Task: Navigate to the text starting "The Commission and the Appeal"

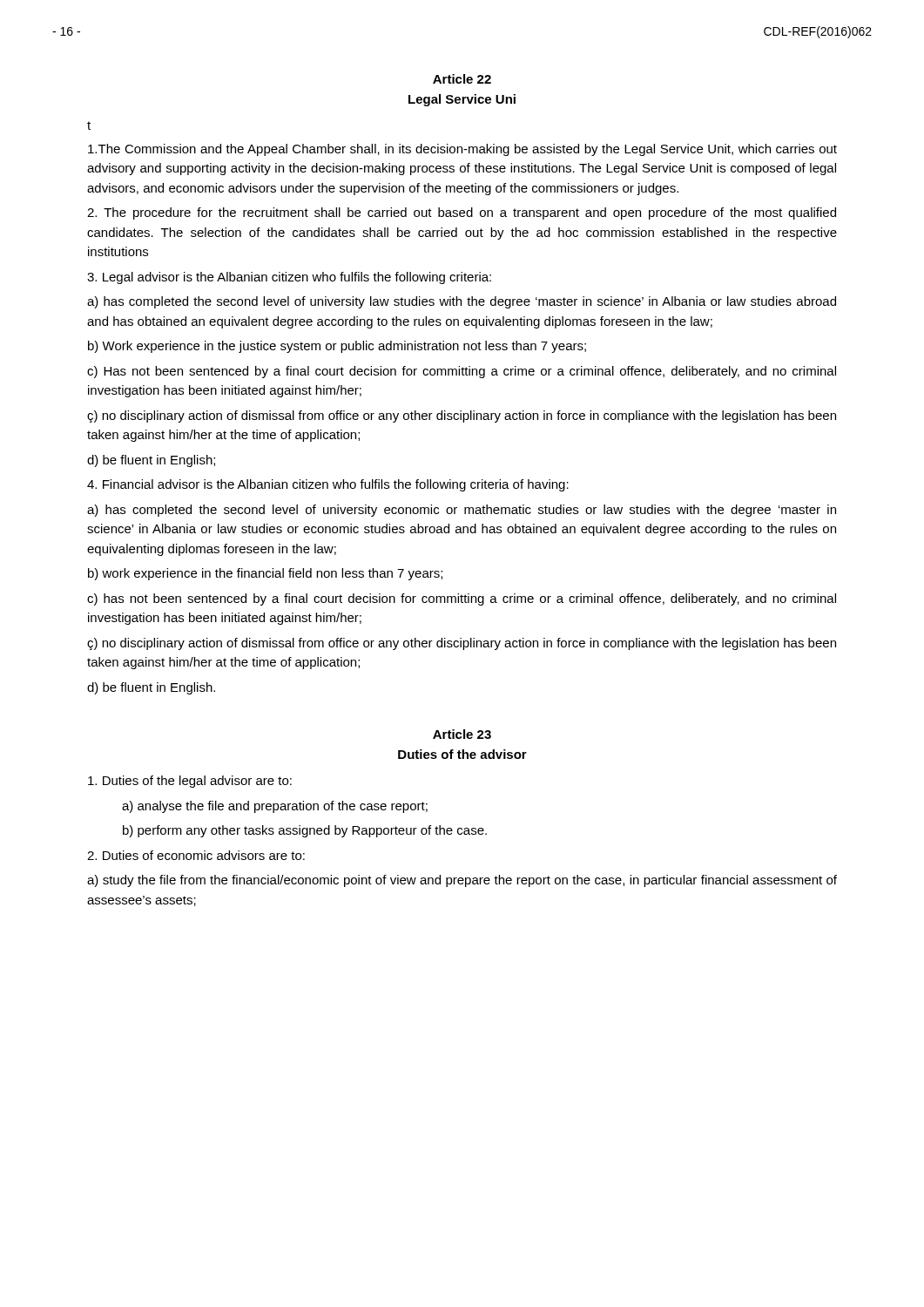Action: point(462,168)
